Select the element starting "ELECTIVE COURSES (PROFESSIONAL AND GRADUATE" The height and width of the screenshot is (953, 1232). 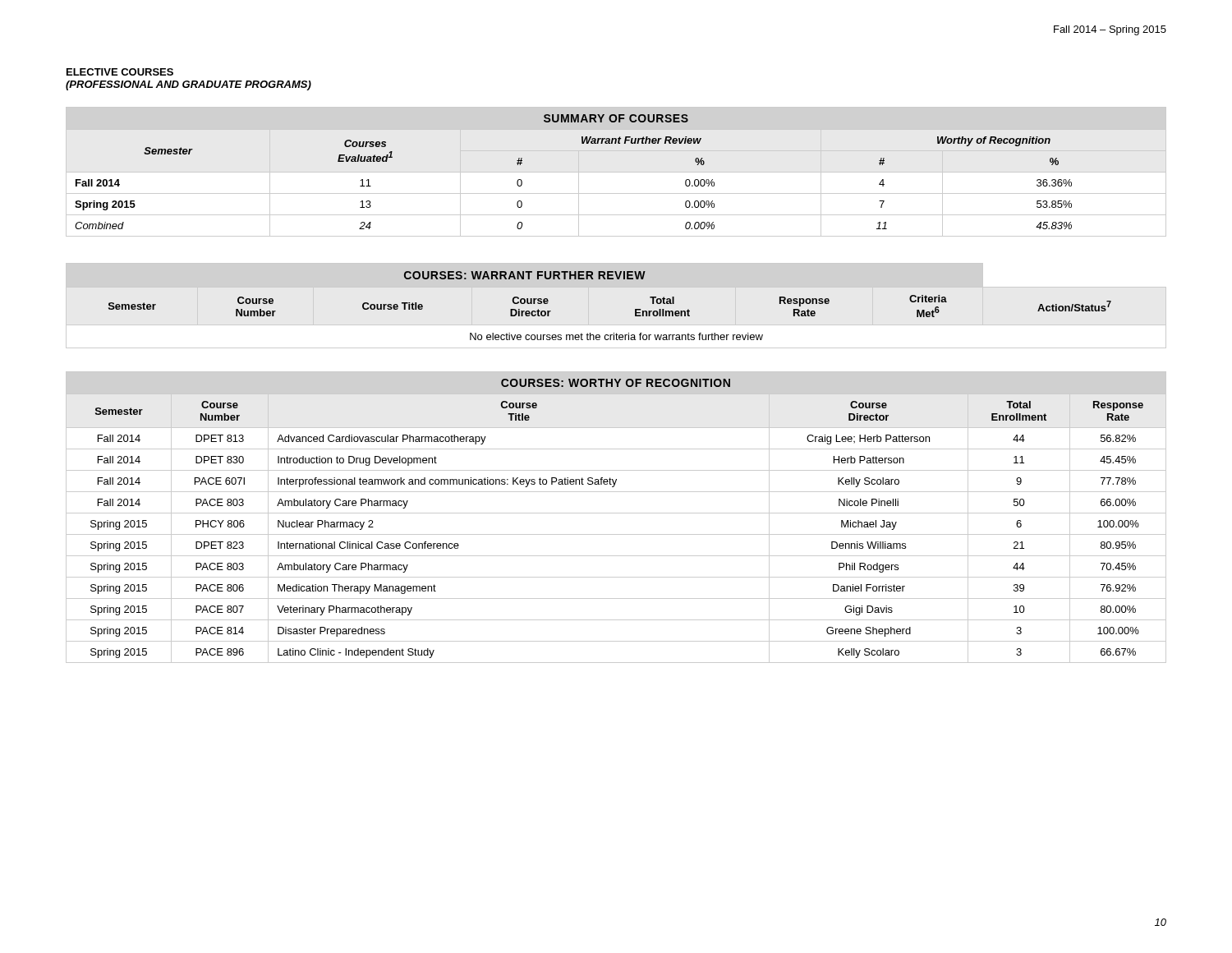click(x=188, y=78)
